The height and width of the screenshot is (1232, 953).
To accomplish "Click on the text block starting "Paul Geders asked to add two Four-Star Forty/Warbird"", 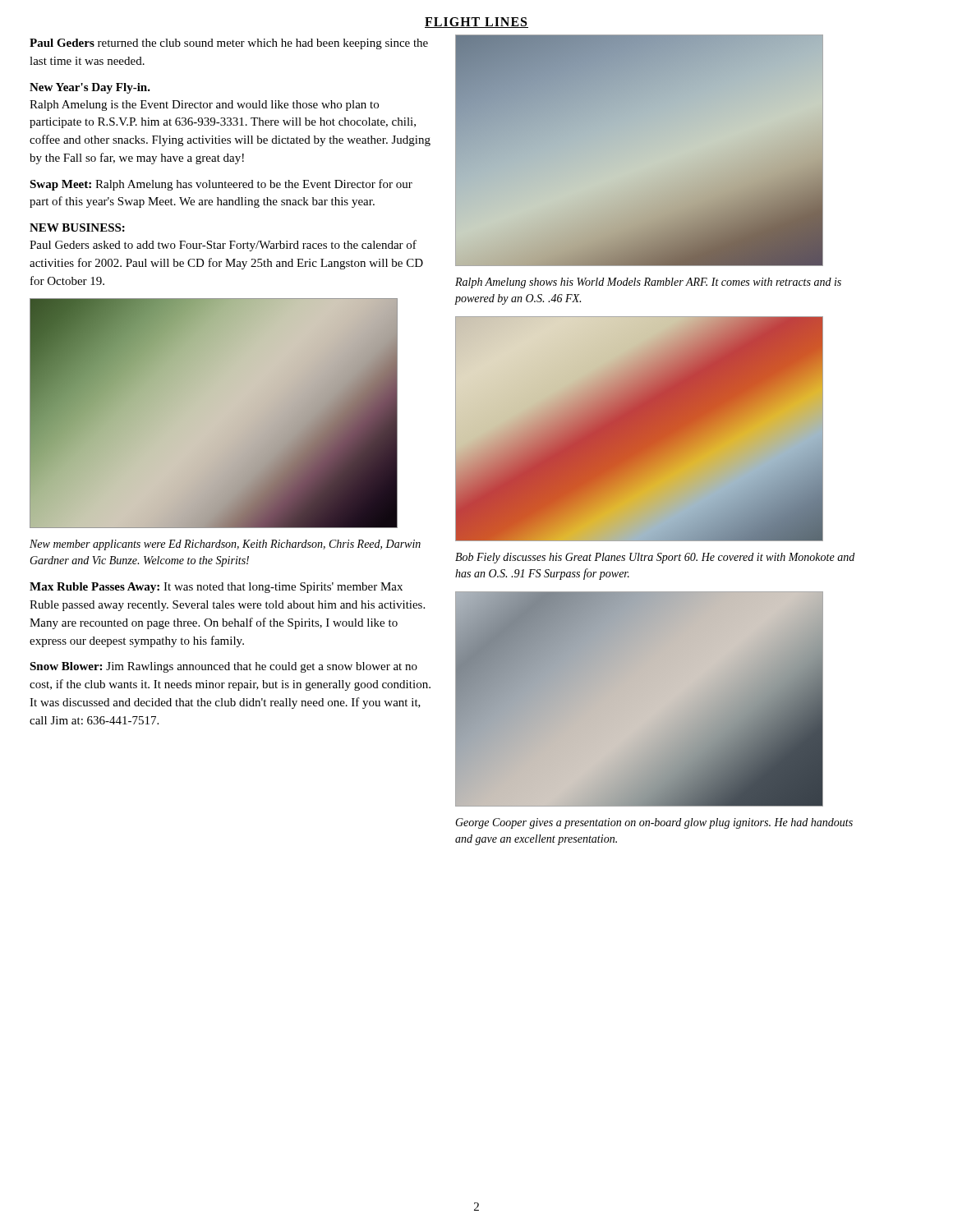I will (231, 263).
